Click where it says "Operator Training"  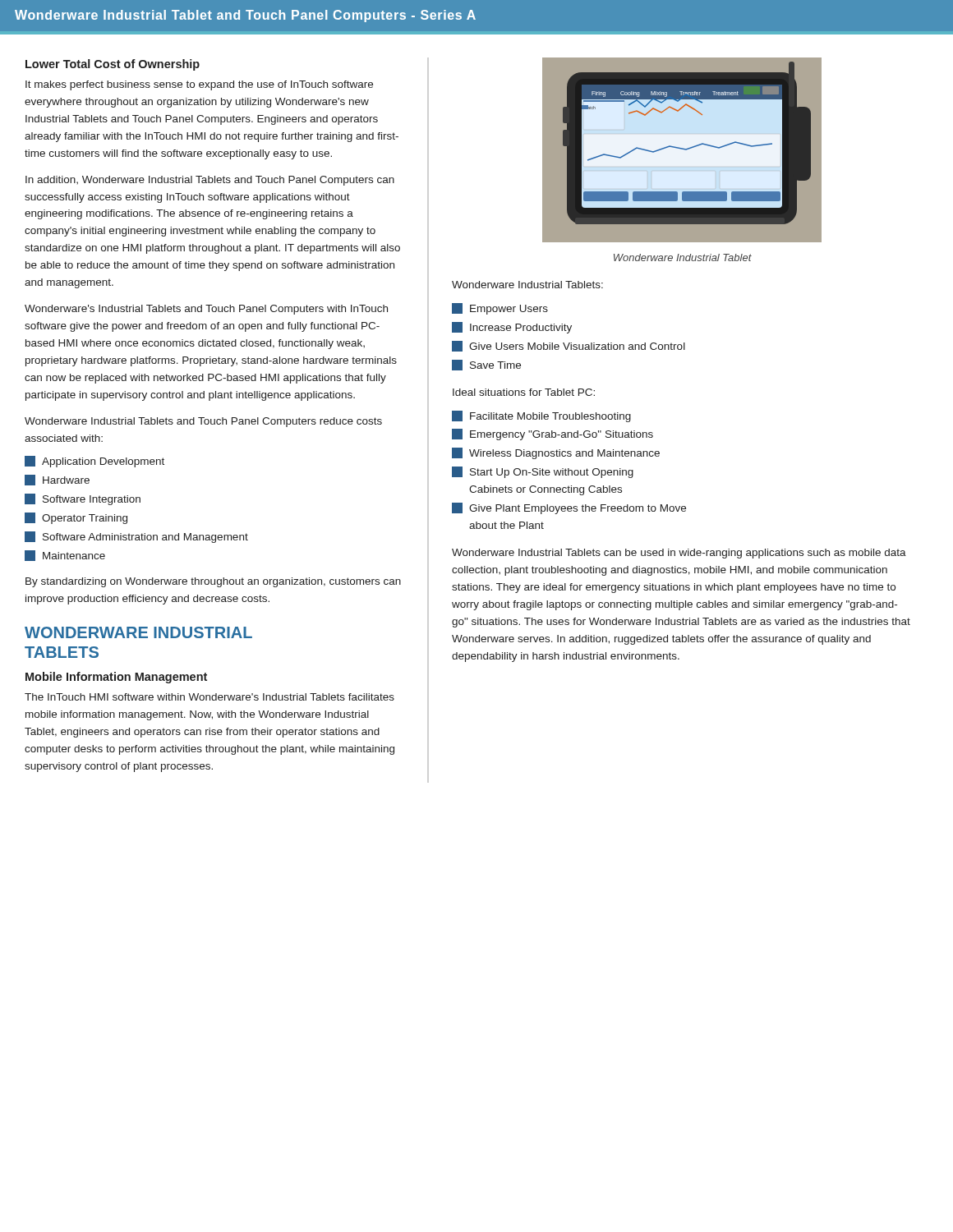tap(76, 518)
